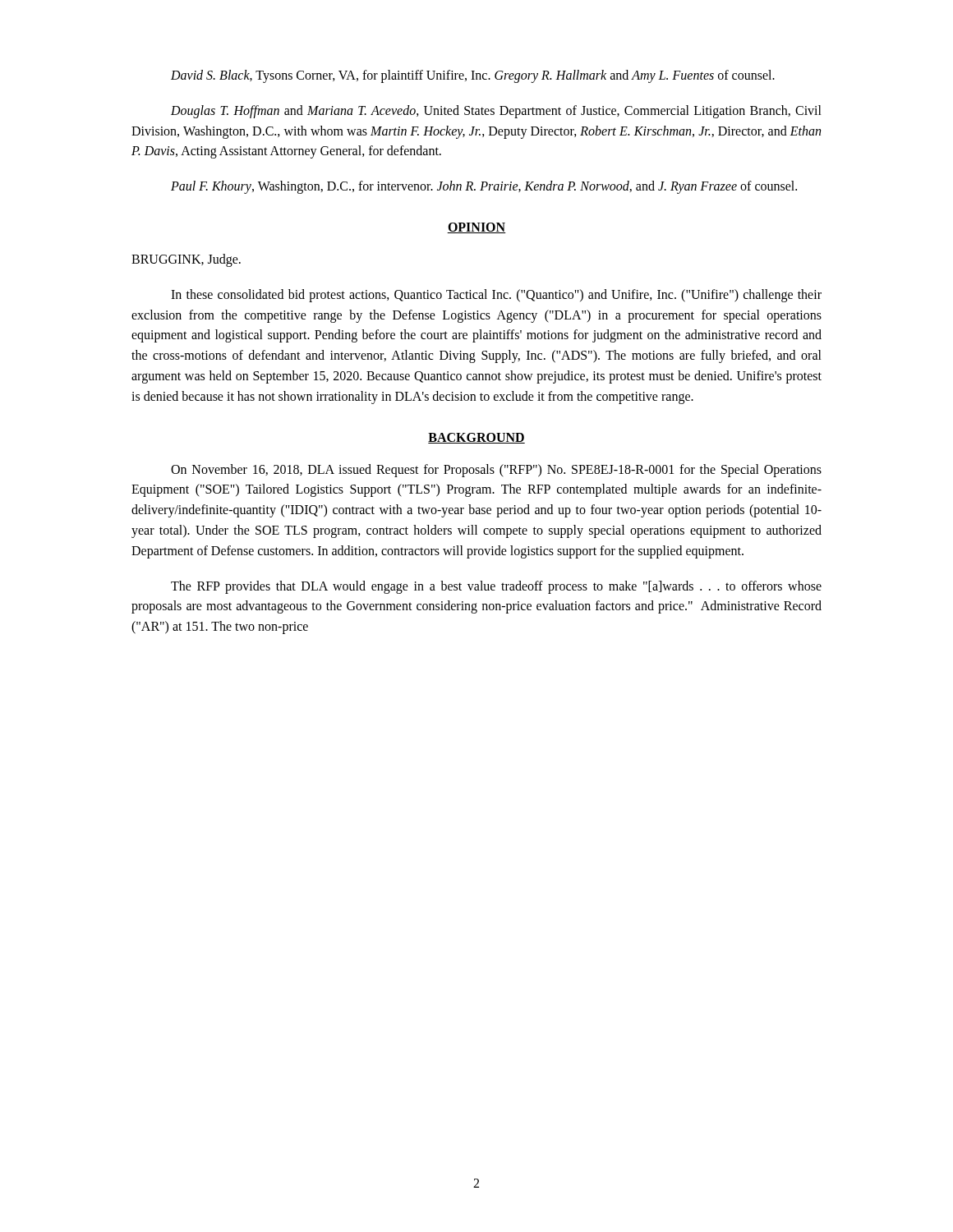
Task: Point to the block starting "In these consolidated bid protest actions, Quantico"
Action: (476, 345)
